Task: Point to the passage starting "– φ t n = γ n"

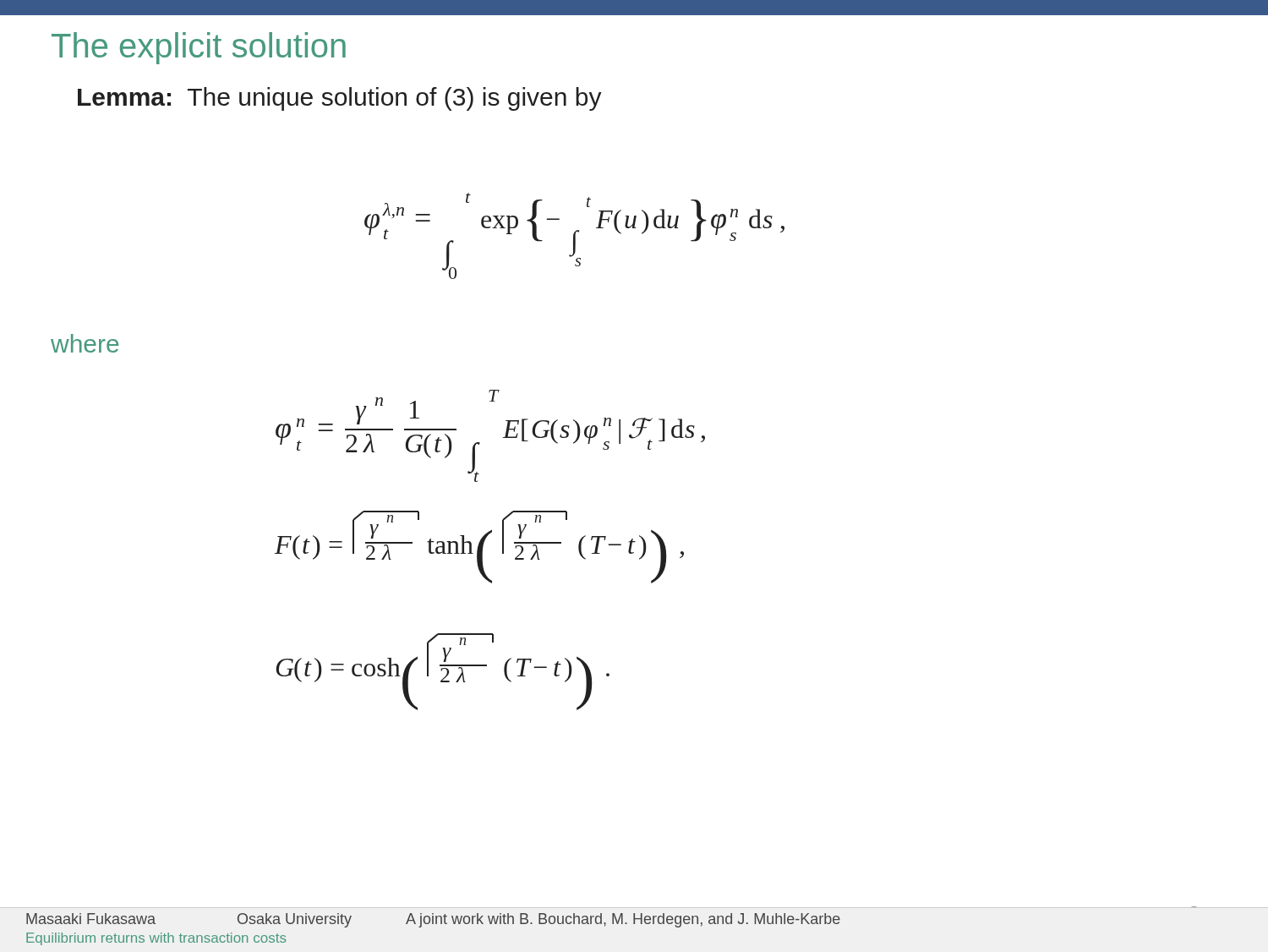Action: point(634,617)
